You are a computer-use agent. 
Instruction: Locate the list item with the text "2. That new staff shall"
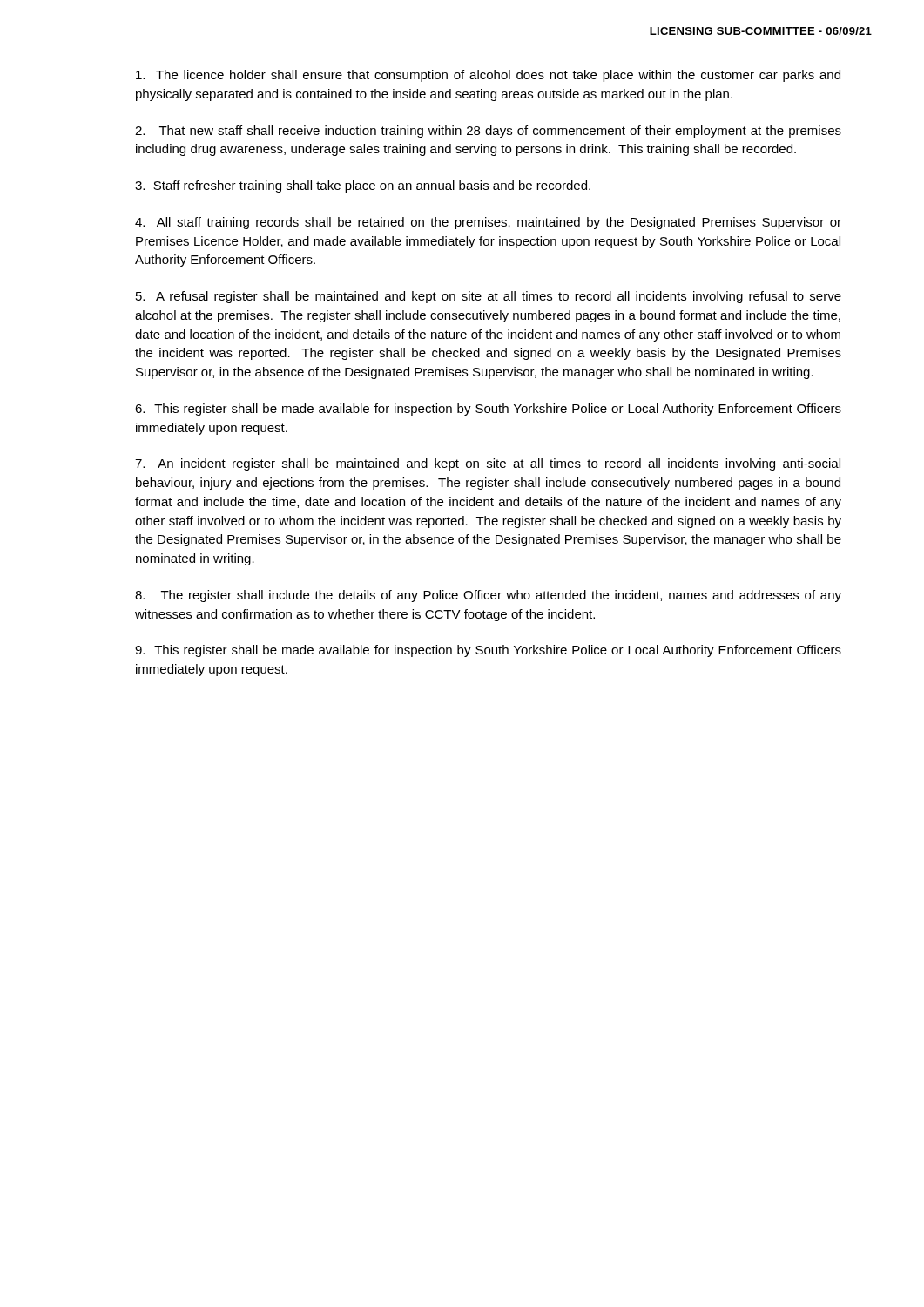(x=488, y=139)
